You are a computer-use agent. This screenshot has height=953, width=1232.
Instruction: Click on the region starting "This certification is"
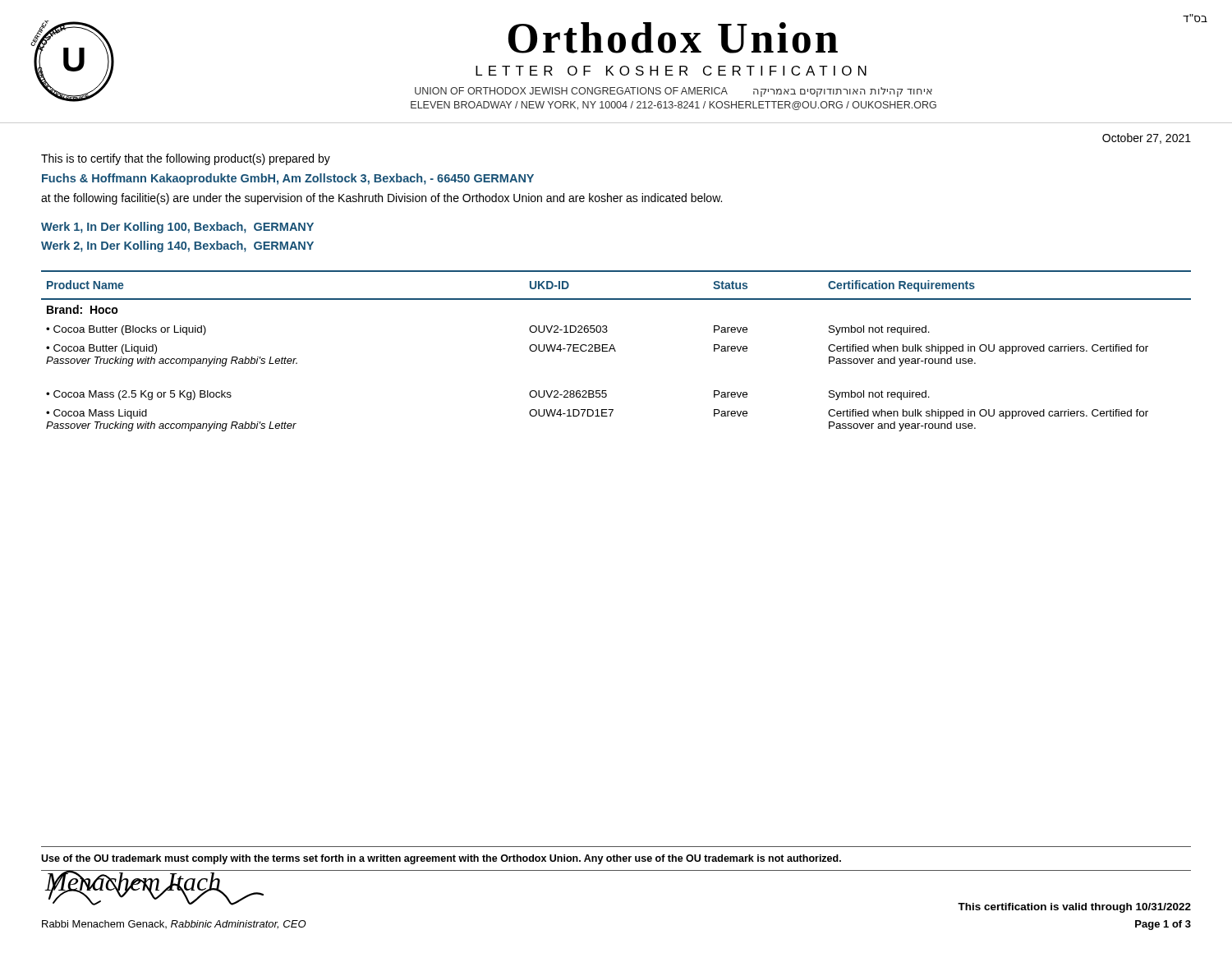click(1074, 907)
